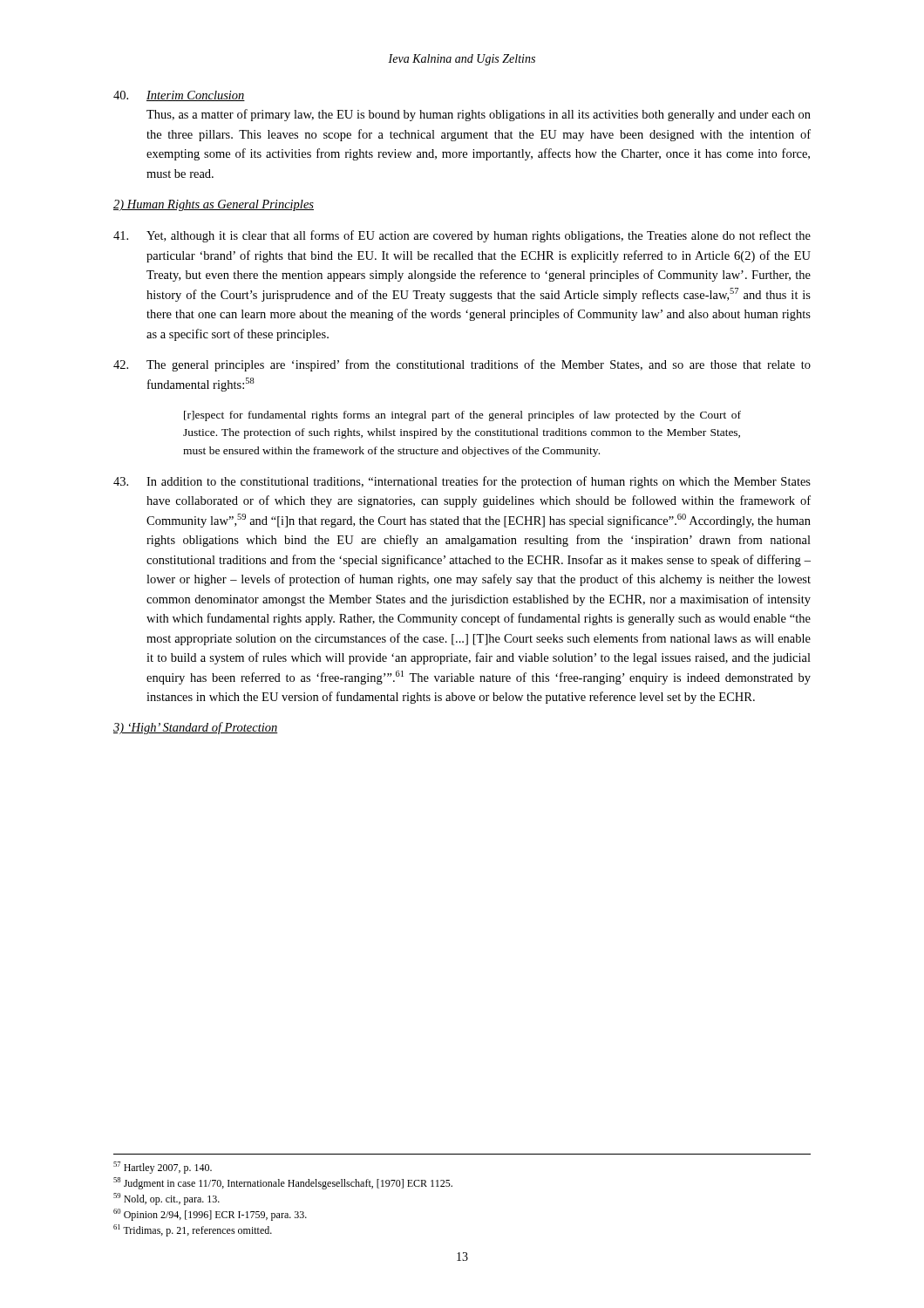Point to the block beginning "43. In addition to the"
The image size is (924, 1308).
(x=462, y=589)
